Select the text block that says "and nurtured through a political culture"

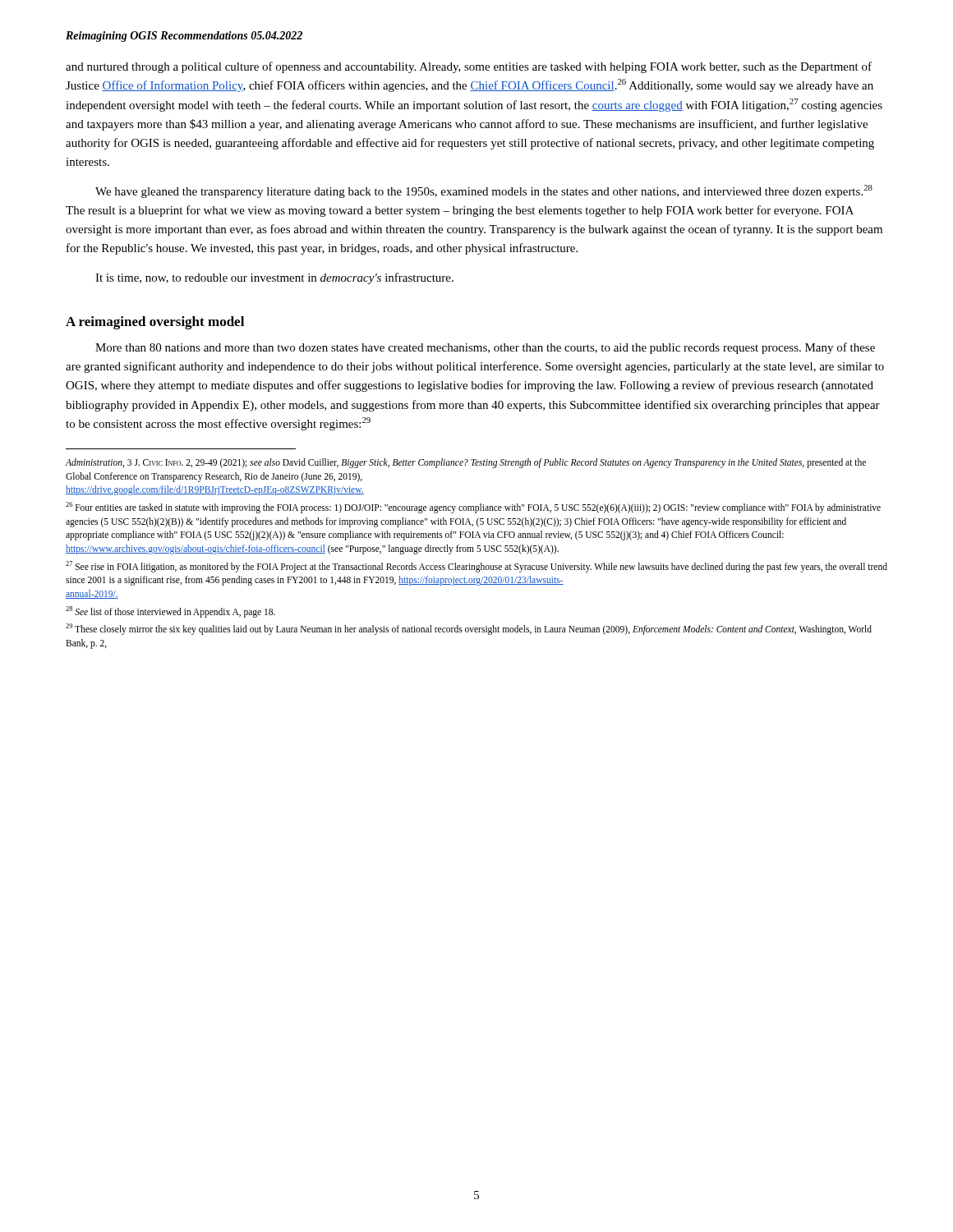(x=474, y=114)
